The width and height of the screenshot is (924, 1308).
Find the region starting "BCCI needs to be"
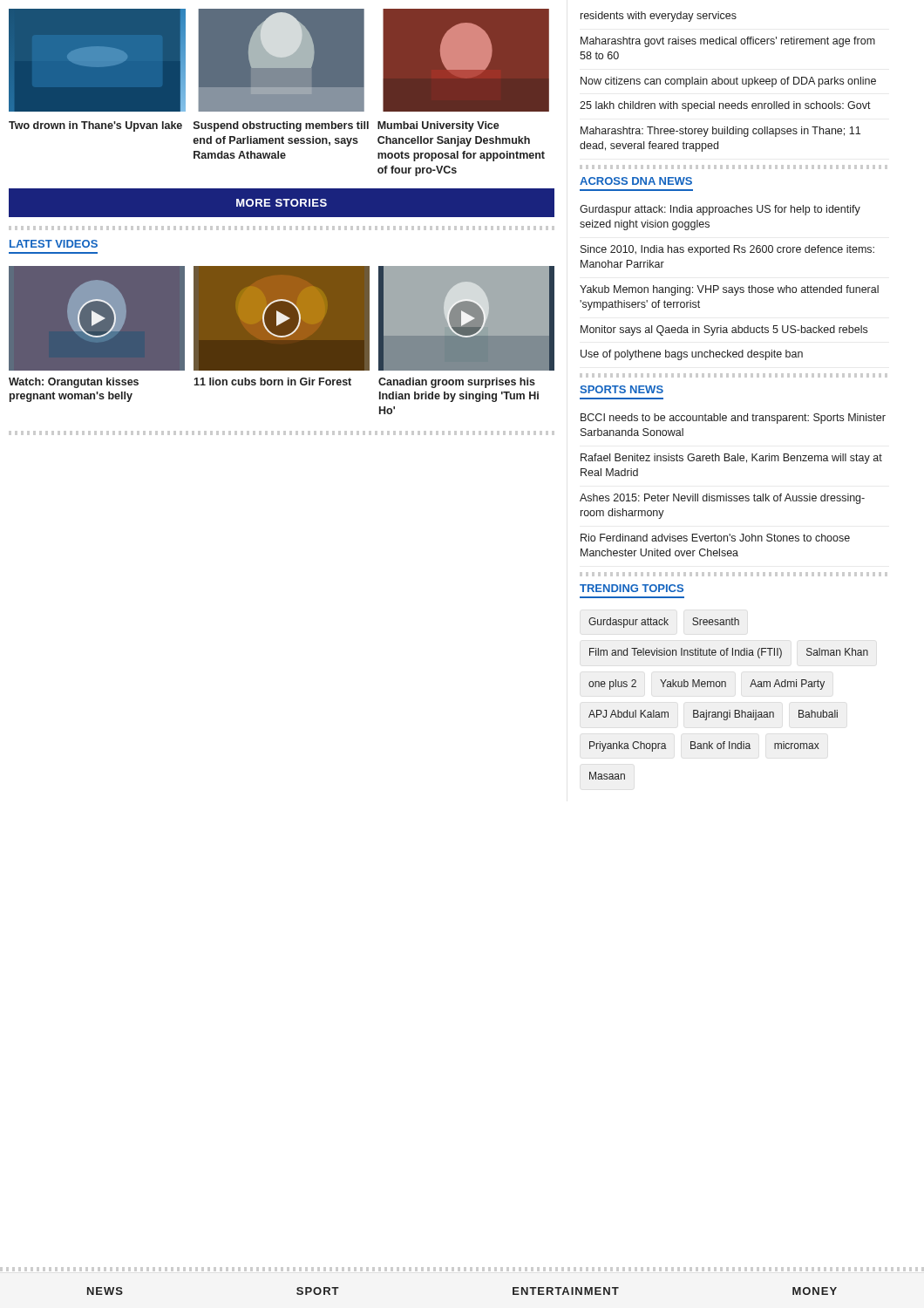coord(733,425)
